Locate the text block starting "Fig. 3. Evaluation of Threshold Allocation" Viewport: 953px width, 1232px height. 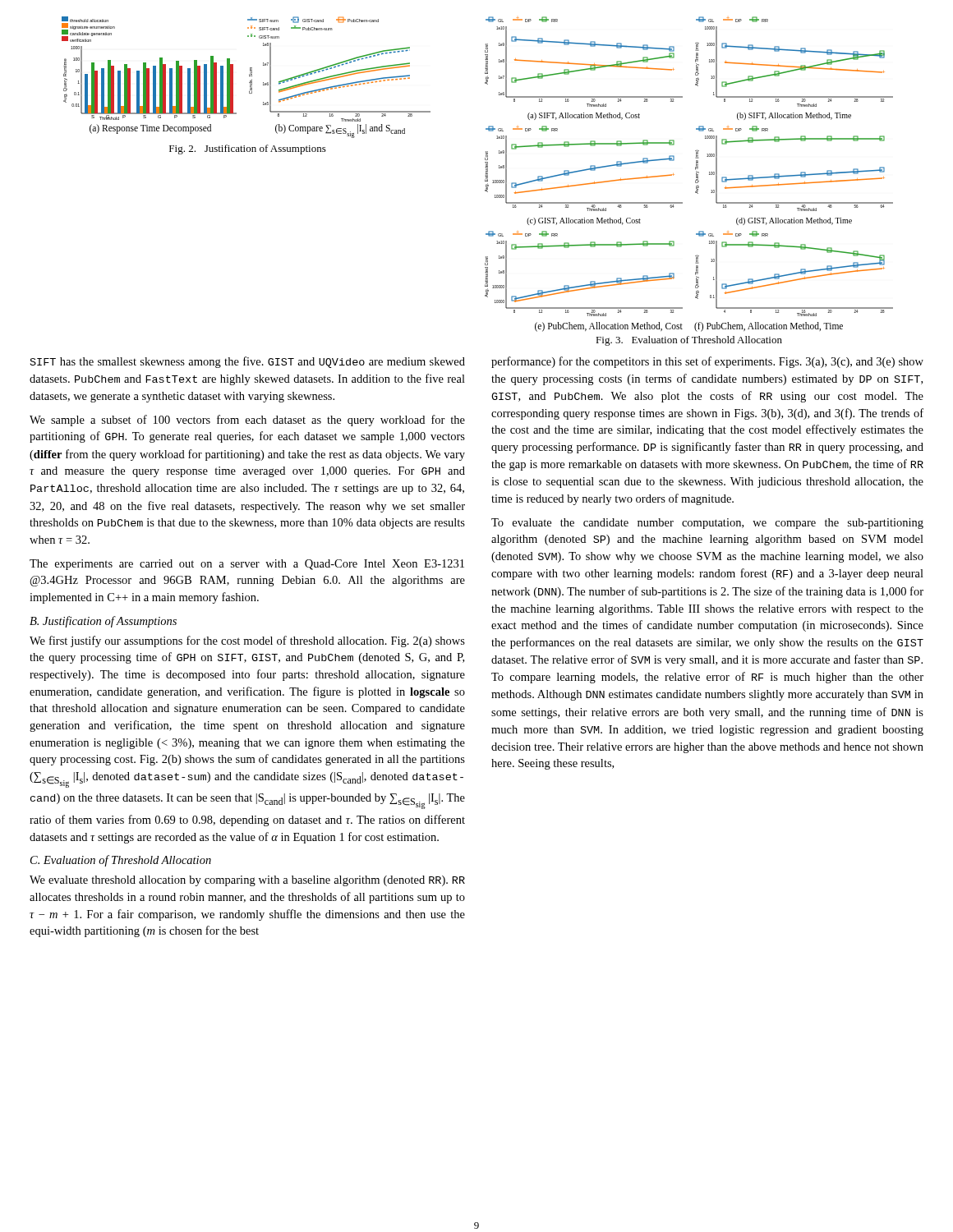[x=689, y=340]
